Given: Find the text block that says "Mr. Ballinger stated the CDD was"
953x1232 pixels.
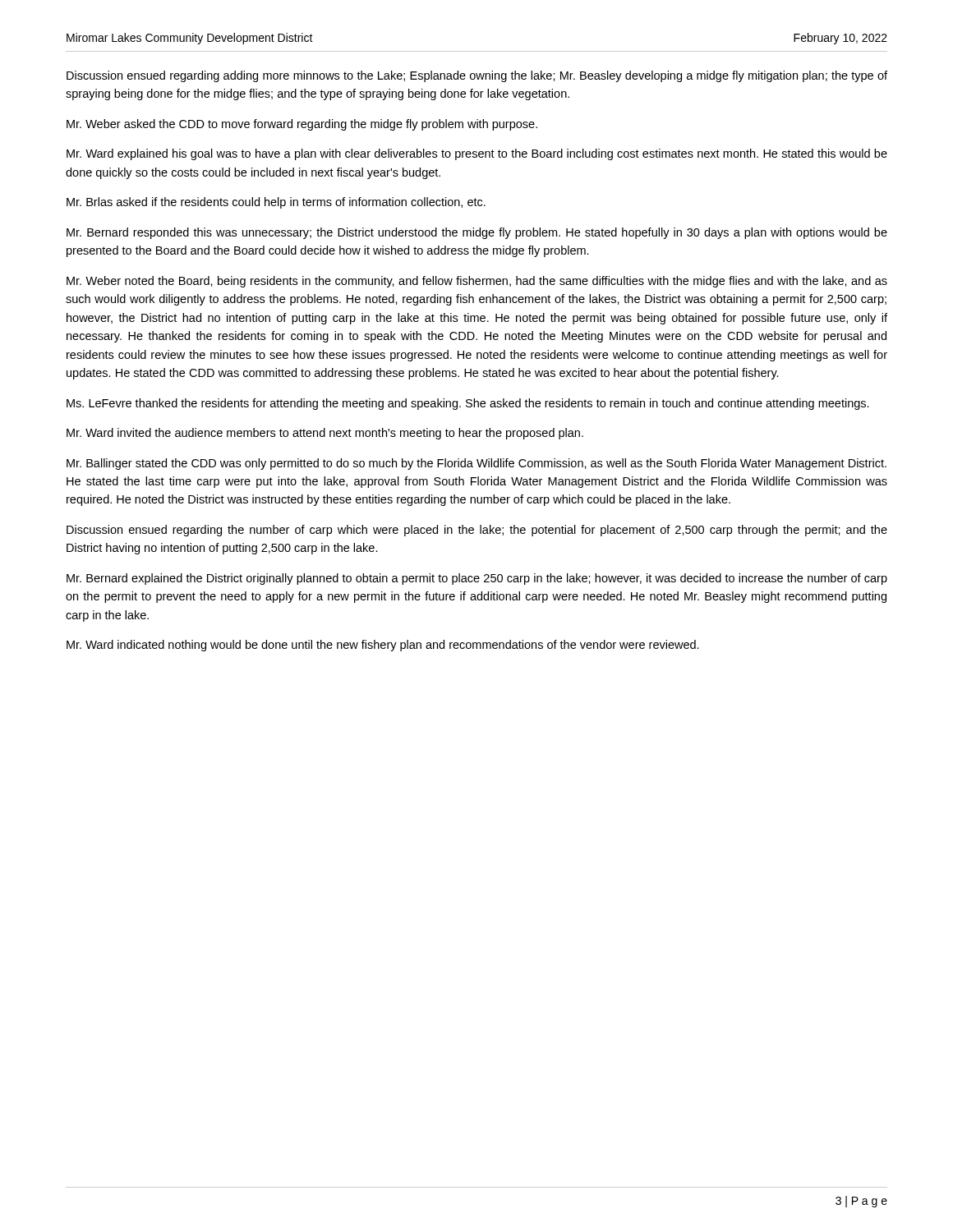Looking at the screenshot, I should tap(476, 481).
